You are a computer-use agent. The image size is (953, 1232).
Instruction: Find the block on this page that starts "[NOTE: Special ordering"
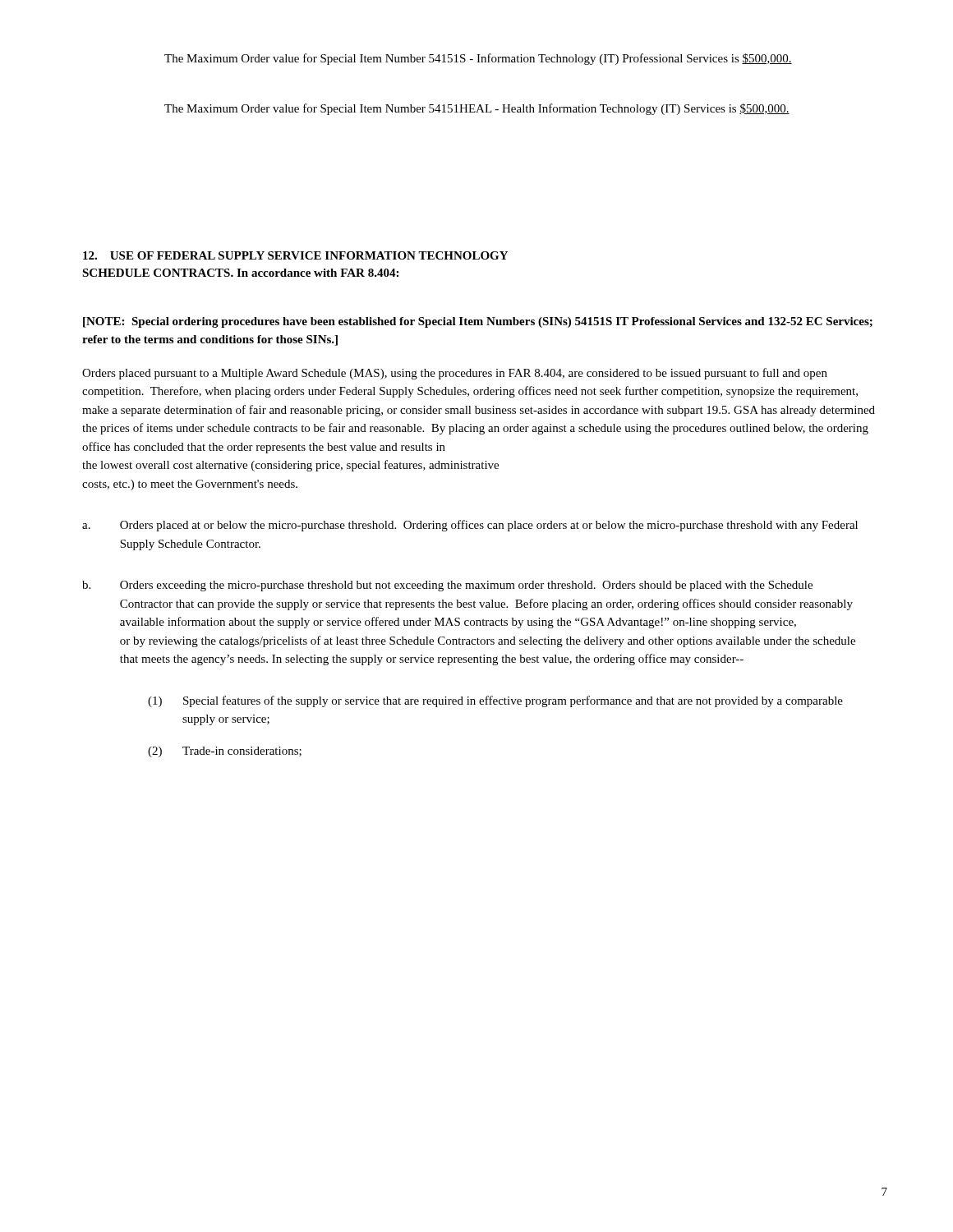coord(478,330)
